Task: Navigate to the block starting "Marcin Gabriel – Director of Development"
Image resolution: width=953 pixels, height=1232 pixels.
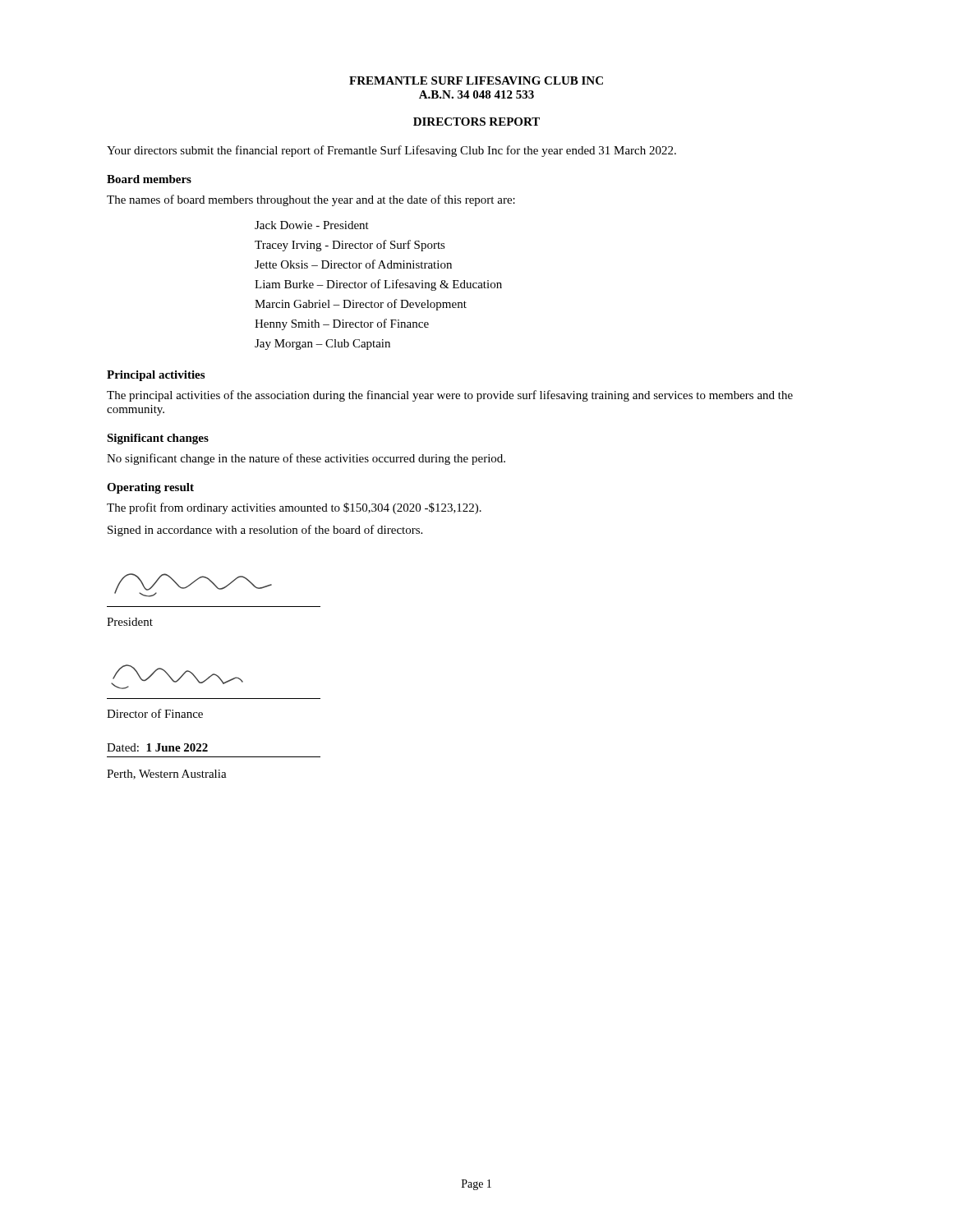Action: 361,304
